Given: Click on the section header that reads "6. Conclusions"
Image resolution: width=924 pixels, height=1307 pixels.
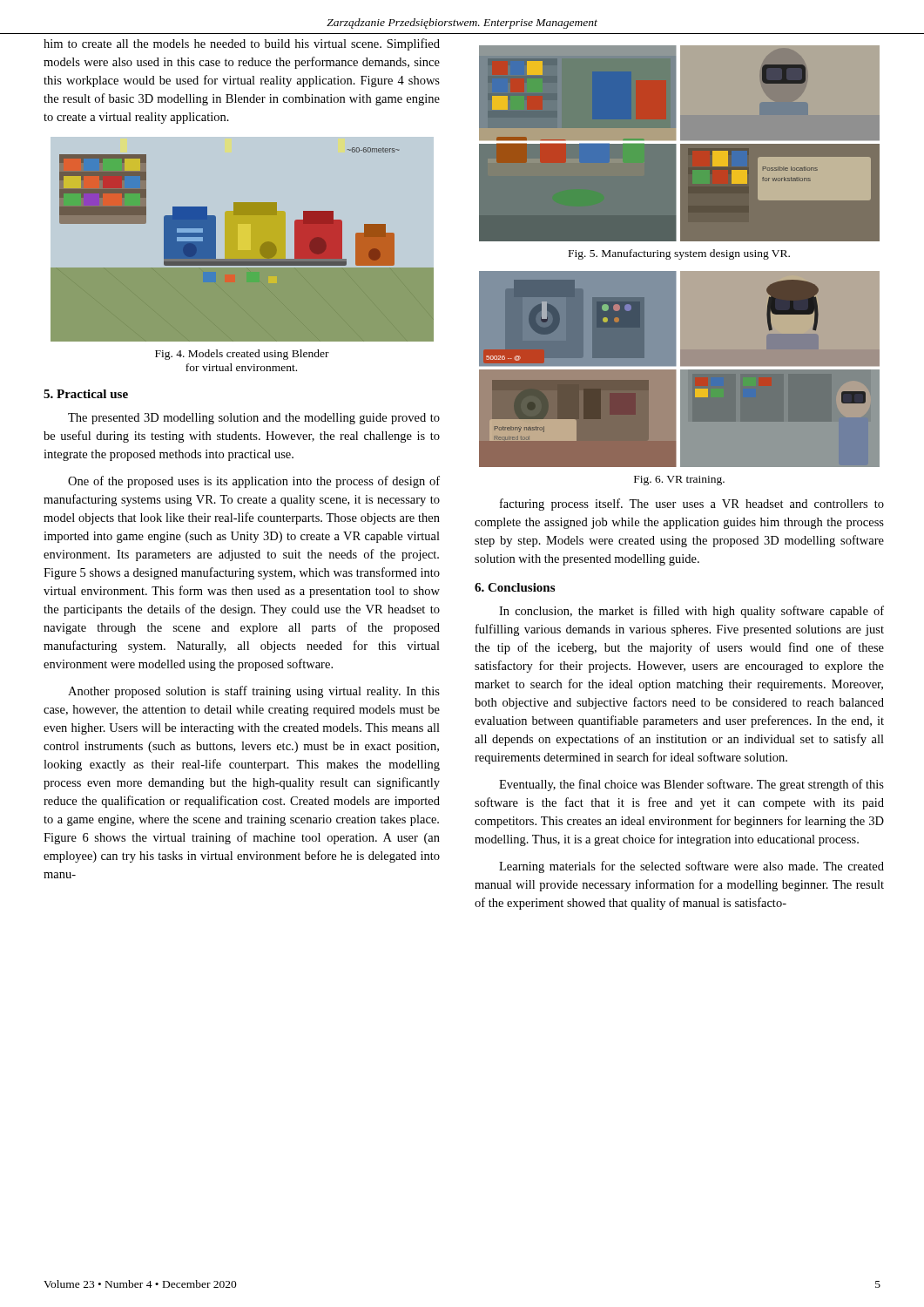Looking at the screenshot, I should [515, 587].
